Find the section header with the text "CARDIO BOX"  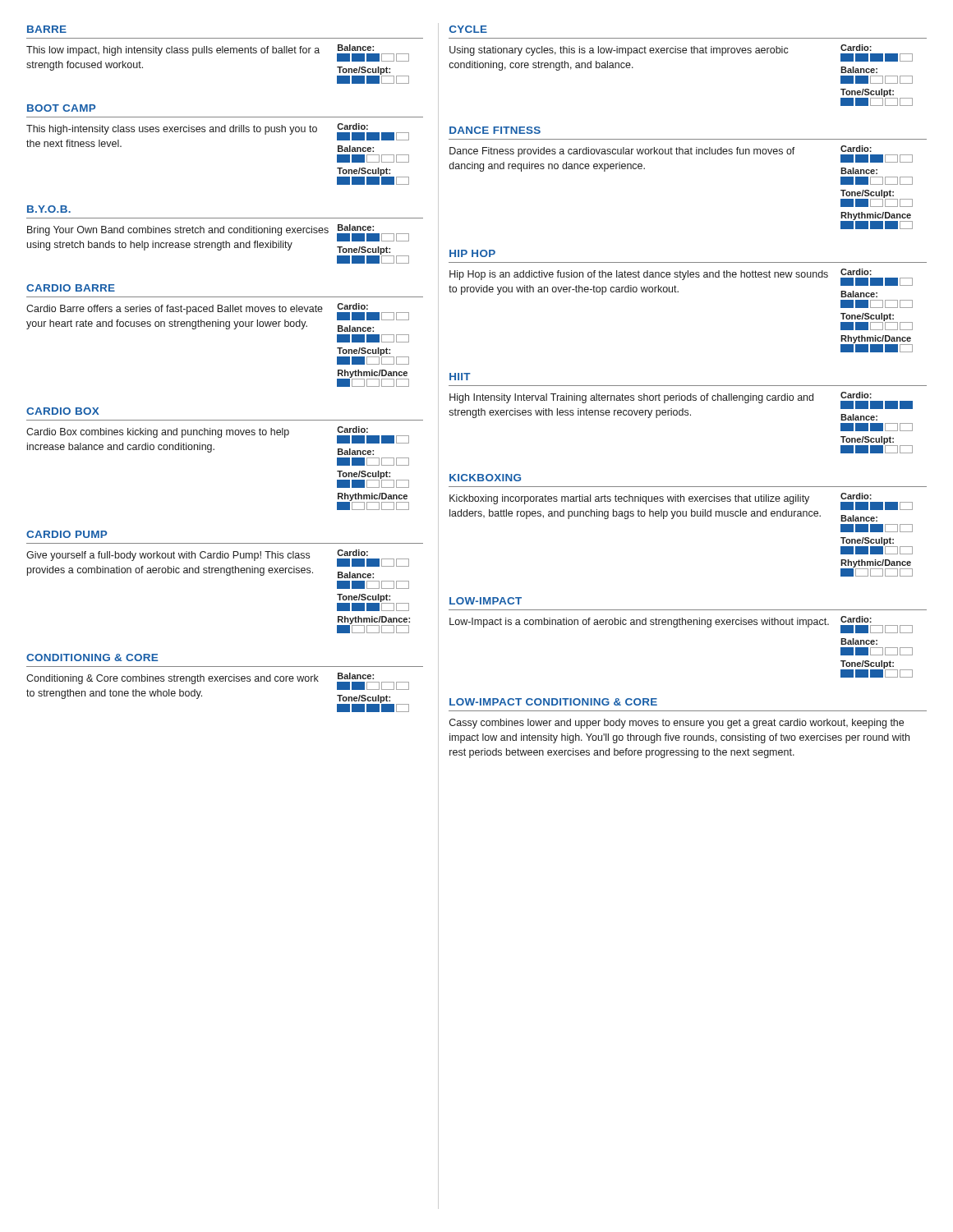pyautogui.click(x=63, y=411)
